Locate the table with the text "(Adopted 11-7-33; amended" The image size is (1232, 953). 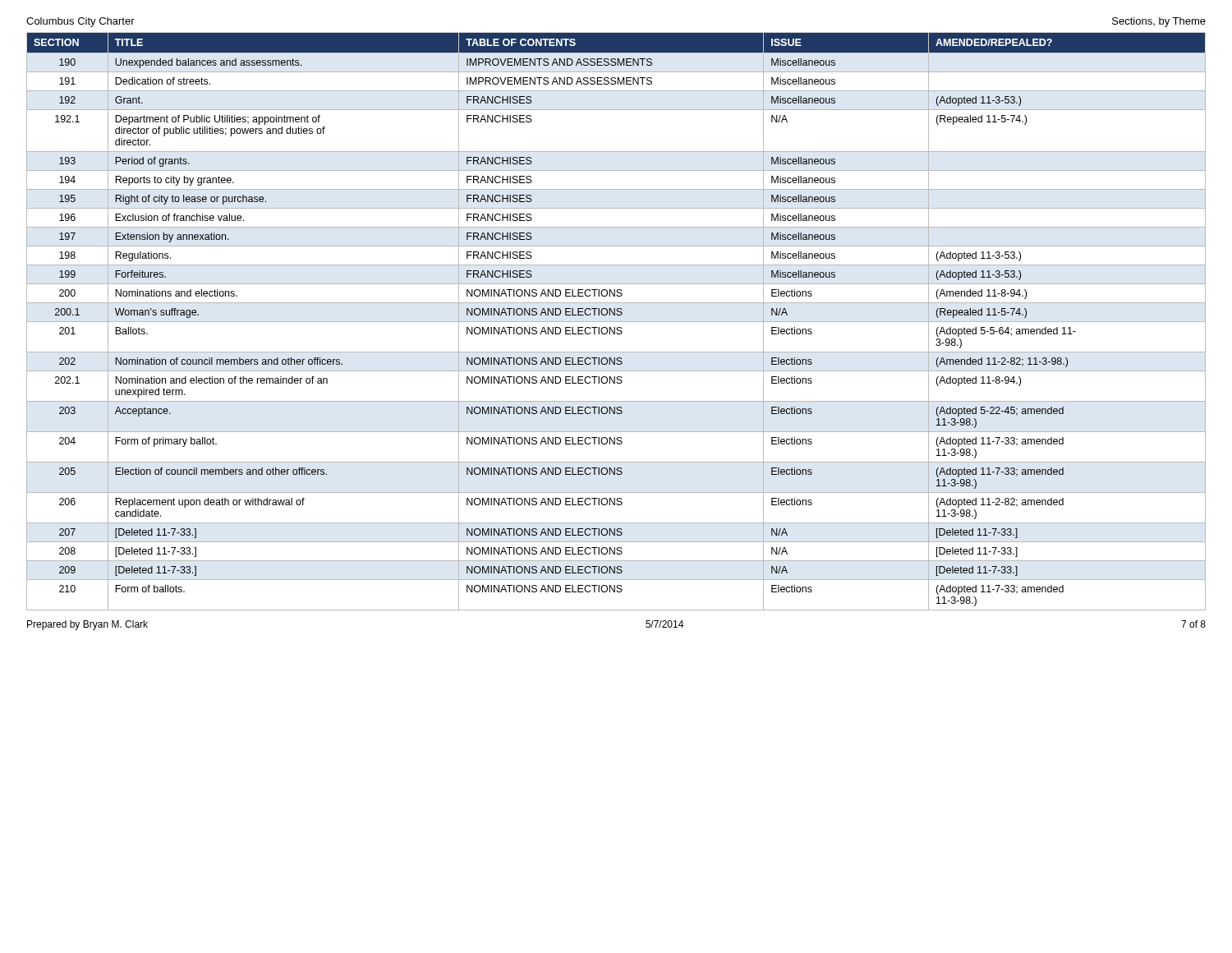616,321
